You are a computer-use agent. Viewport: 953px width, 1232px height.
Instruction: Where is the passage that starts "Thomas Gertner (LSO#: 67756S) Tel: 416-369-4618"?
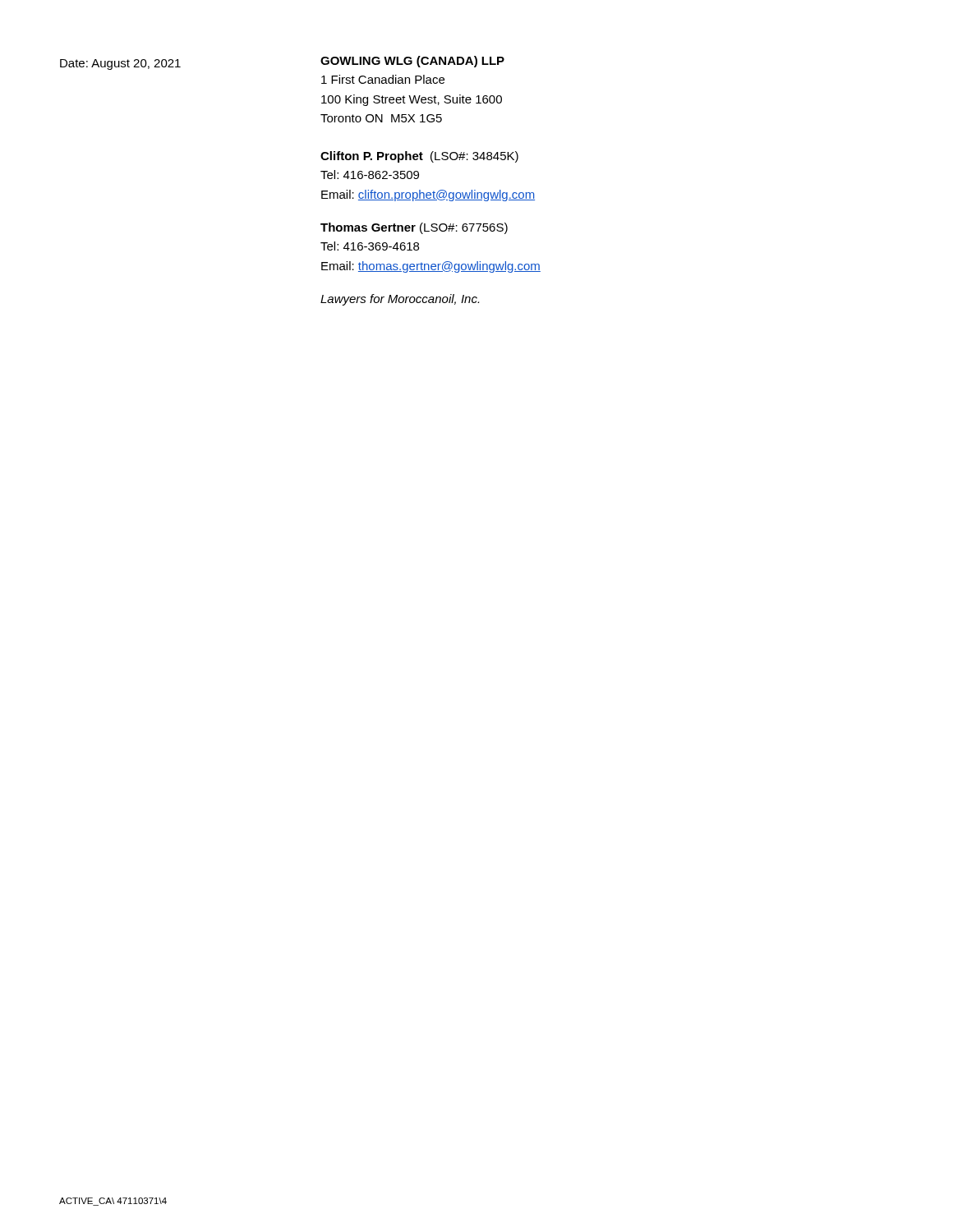click(430, 246)
